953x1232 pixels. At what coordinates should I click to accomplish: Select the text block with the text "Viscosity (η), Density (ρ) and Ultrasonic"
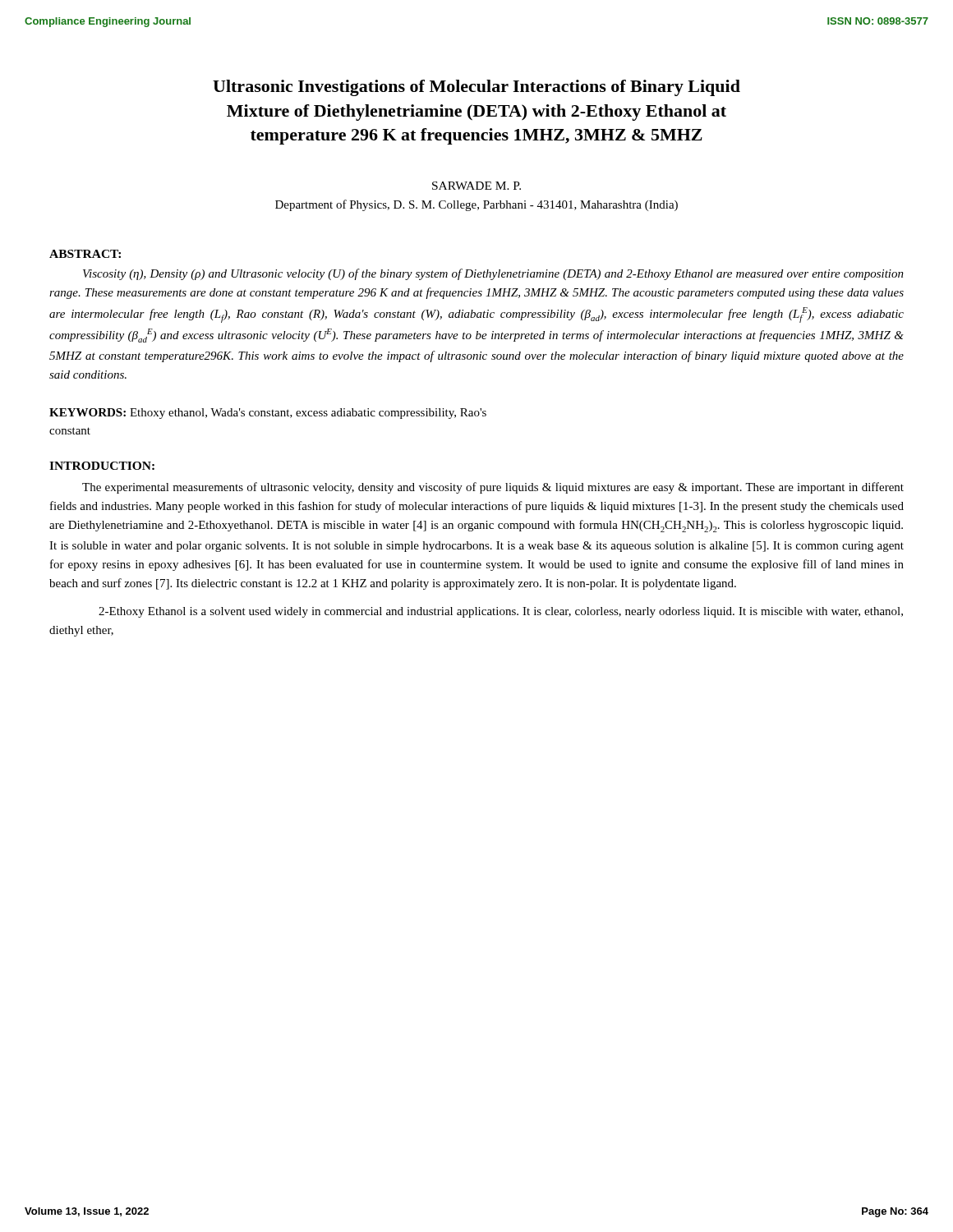[476, 324]
